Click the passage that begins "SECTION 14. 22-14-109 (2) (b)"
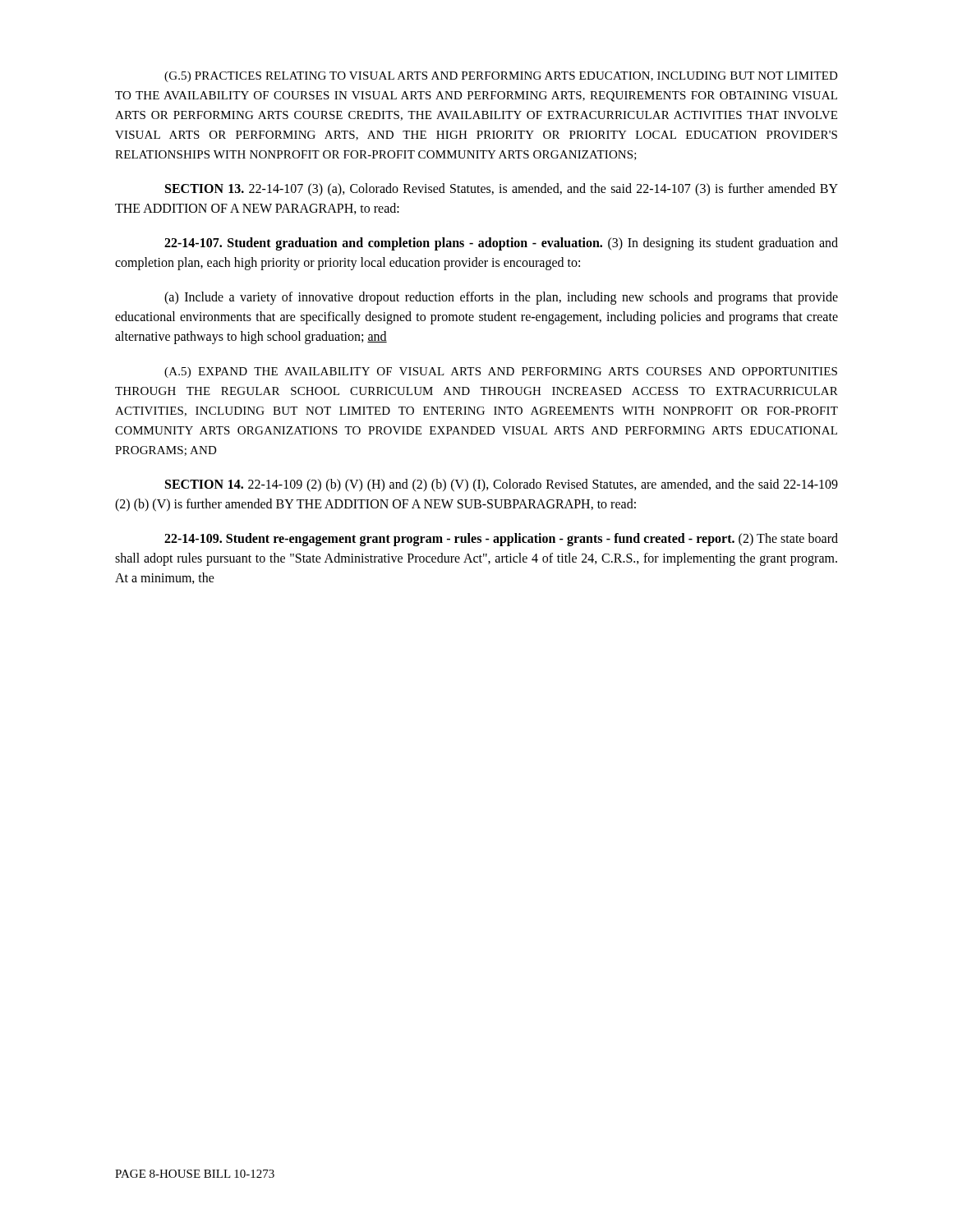This screenshot has height=1232, width=953. (x=476, y=494)
